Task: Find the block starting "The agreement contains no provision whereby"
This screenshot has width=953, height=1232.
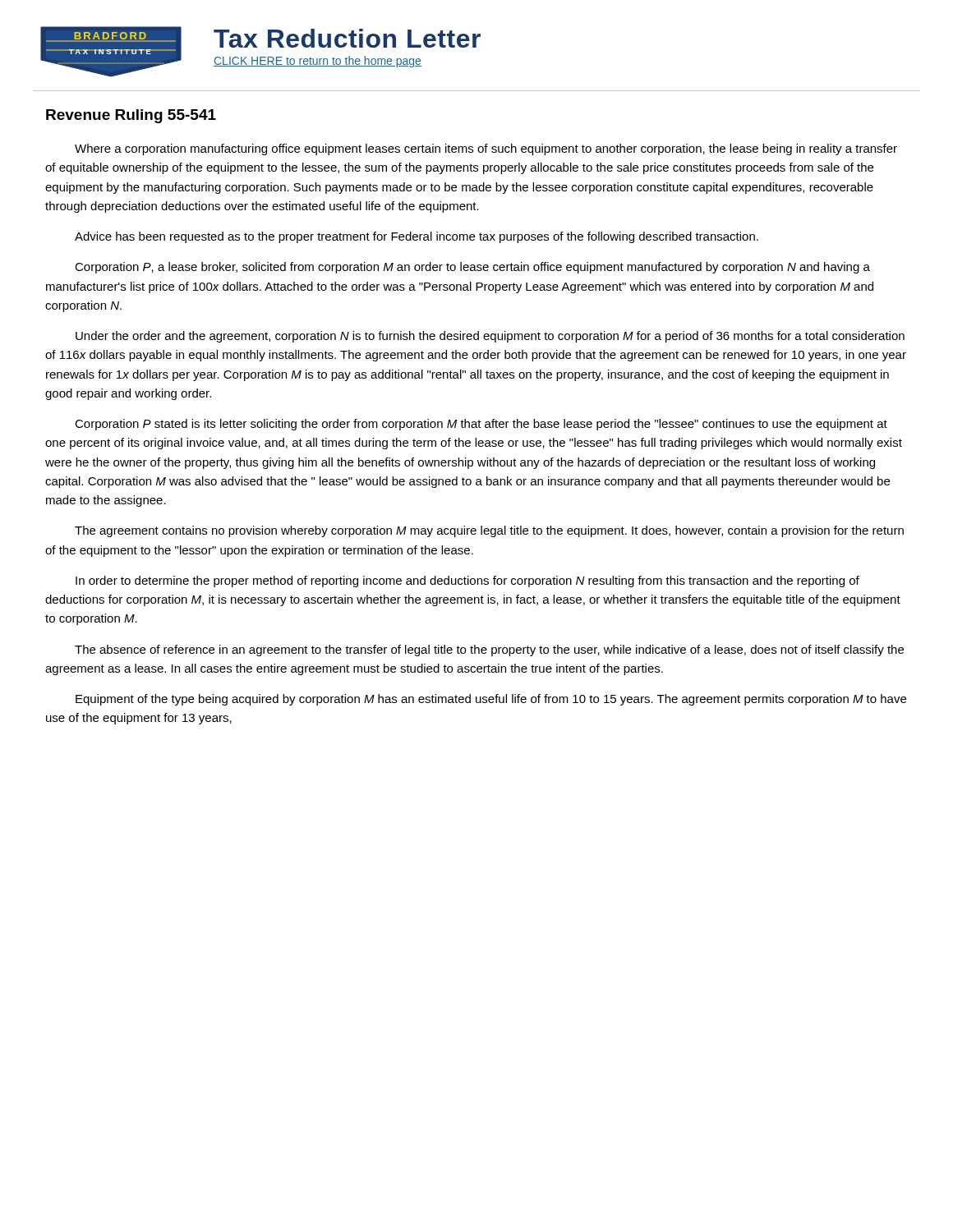Action: [475, 540]
